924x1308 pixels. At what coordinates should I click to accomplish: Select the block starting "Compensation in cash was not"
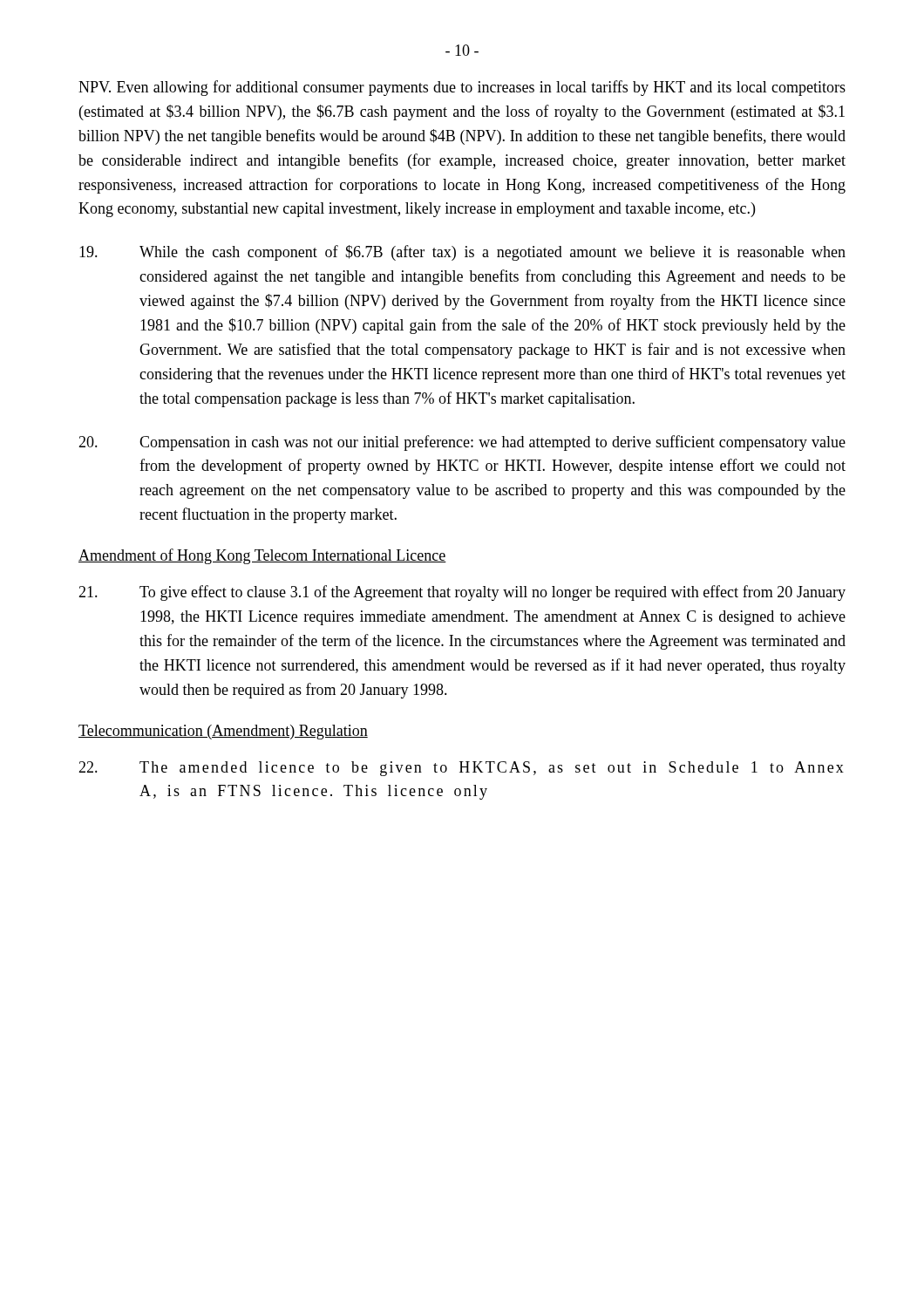[462, 479]
